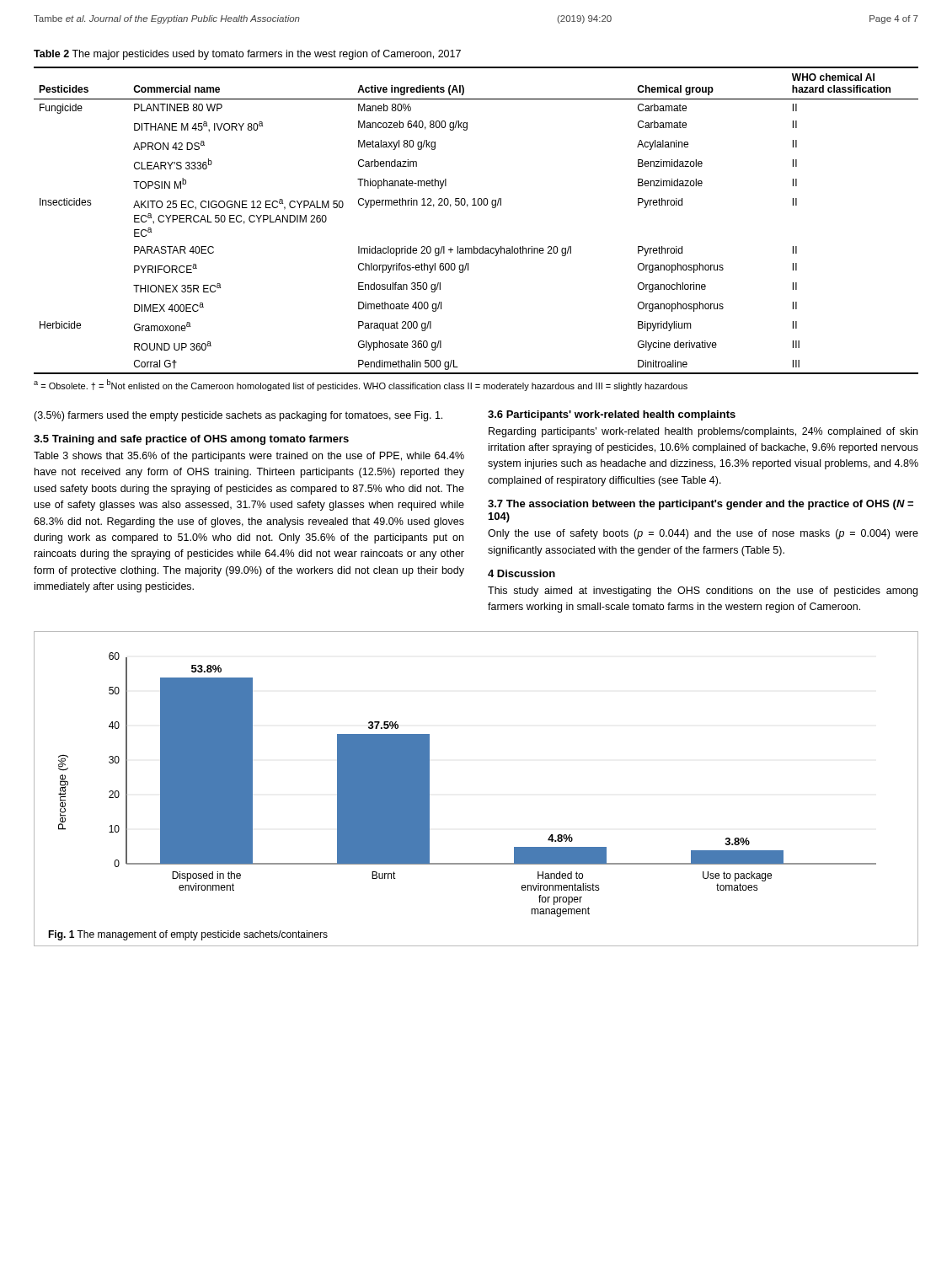Image resolution: width=952 pixels, height=1264 pixels.
Task: Click on the section header that reads "3.5 Training and safe practice of OHS"
Action: coord(191,439)
